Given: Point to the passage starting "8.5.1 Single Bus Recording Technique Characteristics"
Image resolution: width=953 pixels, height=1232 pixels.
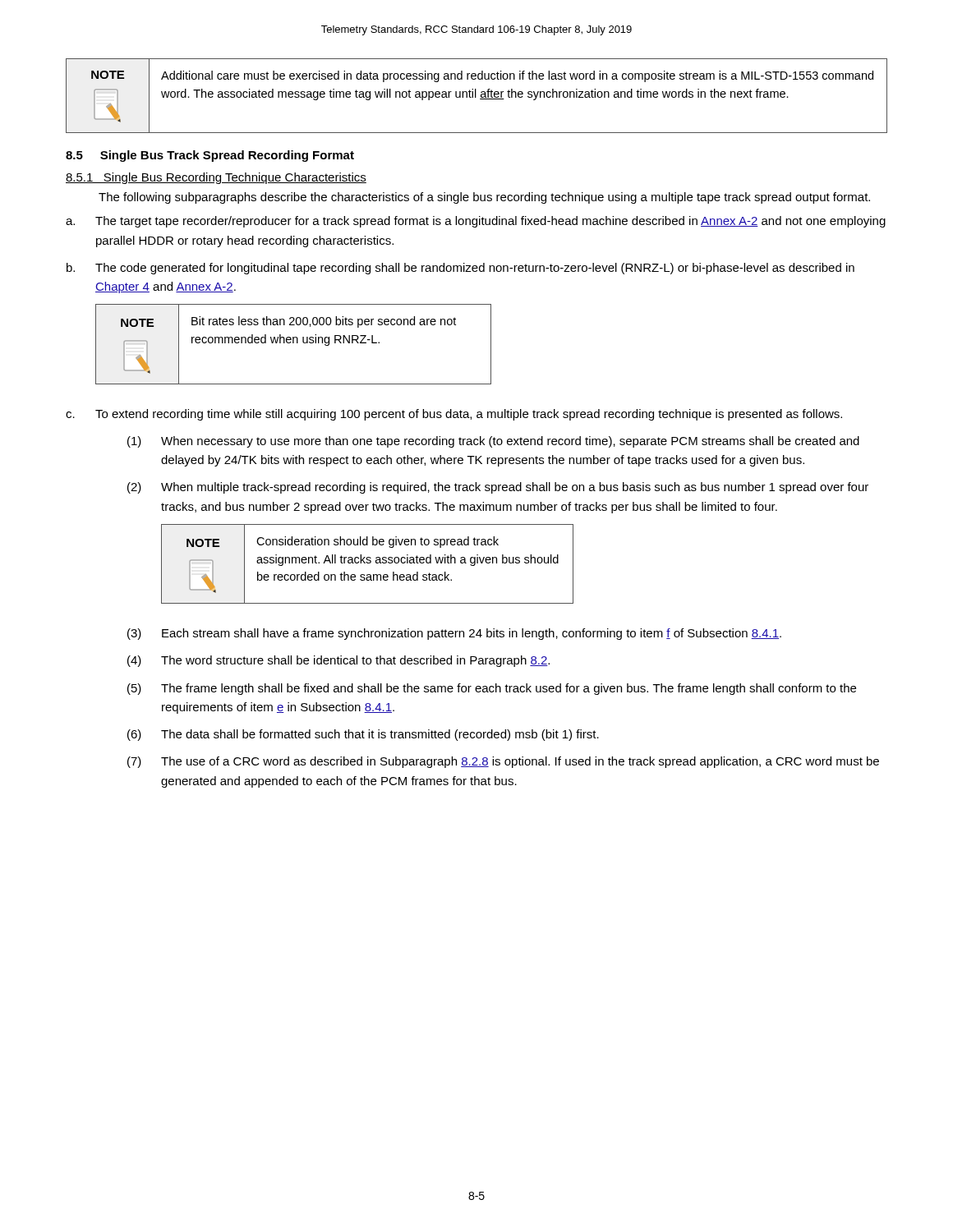Looking at the screenshot, I should tap(216, 177).
